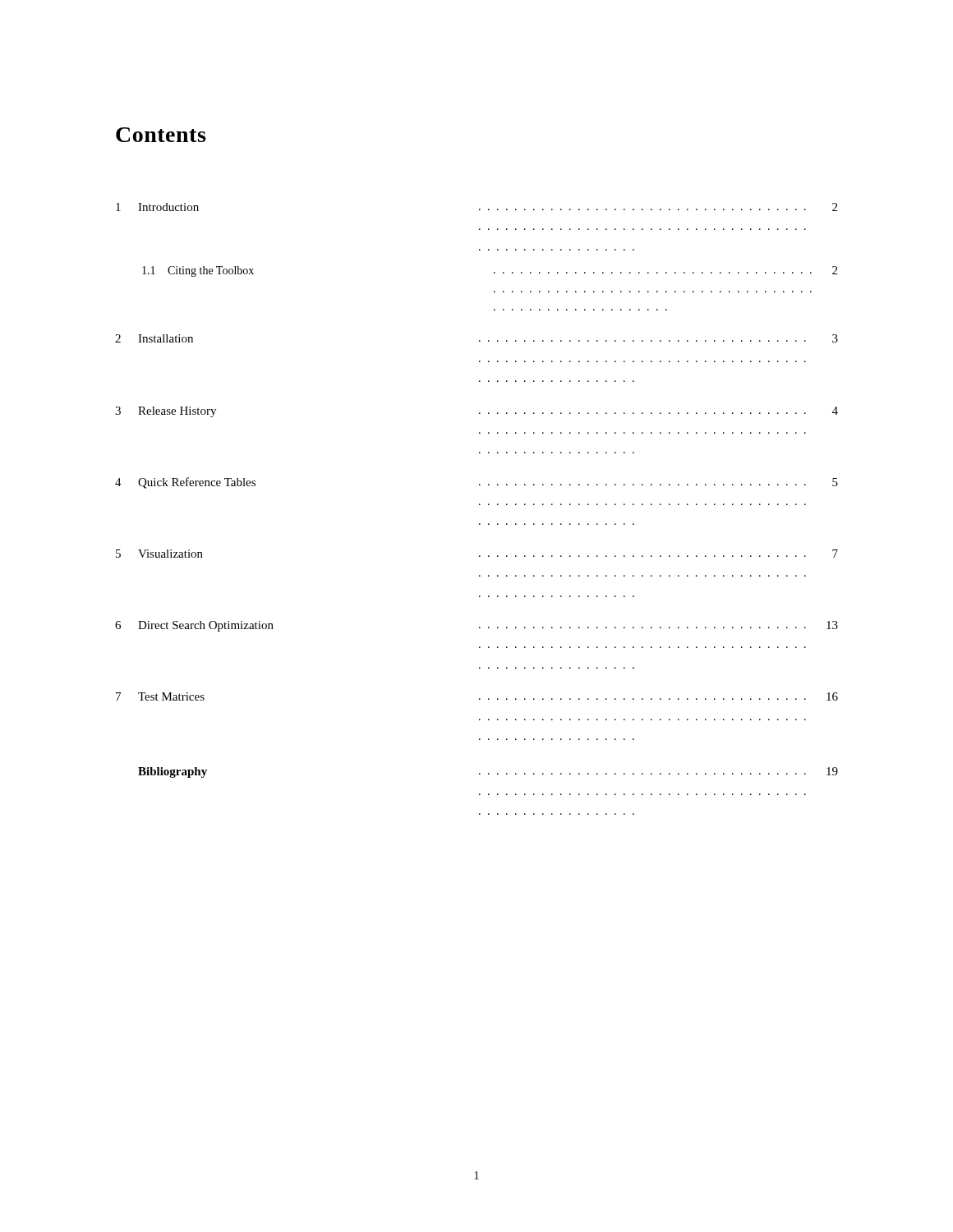The image size is (953, 1232).
Task: Find the list item with the text "5 Visualization 7"
Action: (x=476, y=573)
